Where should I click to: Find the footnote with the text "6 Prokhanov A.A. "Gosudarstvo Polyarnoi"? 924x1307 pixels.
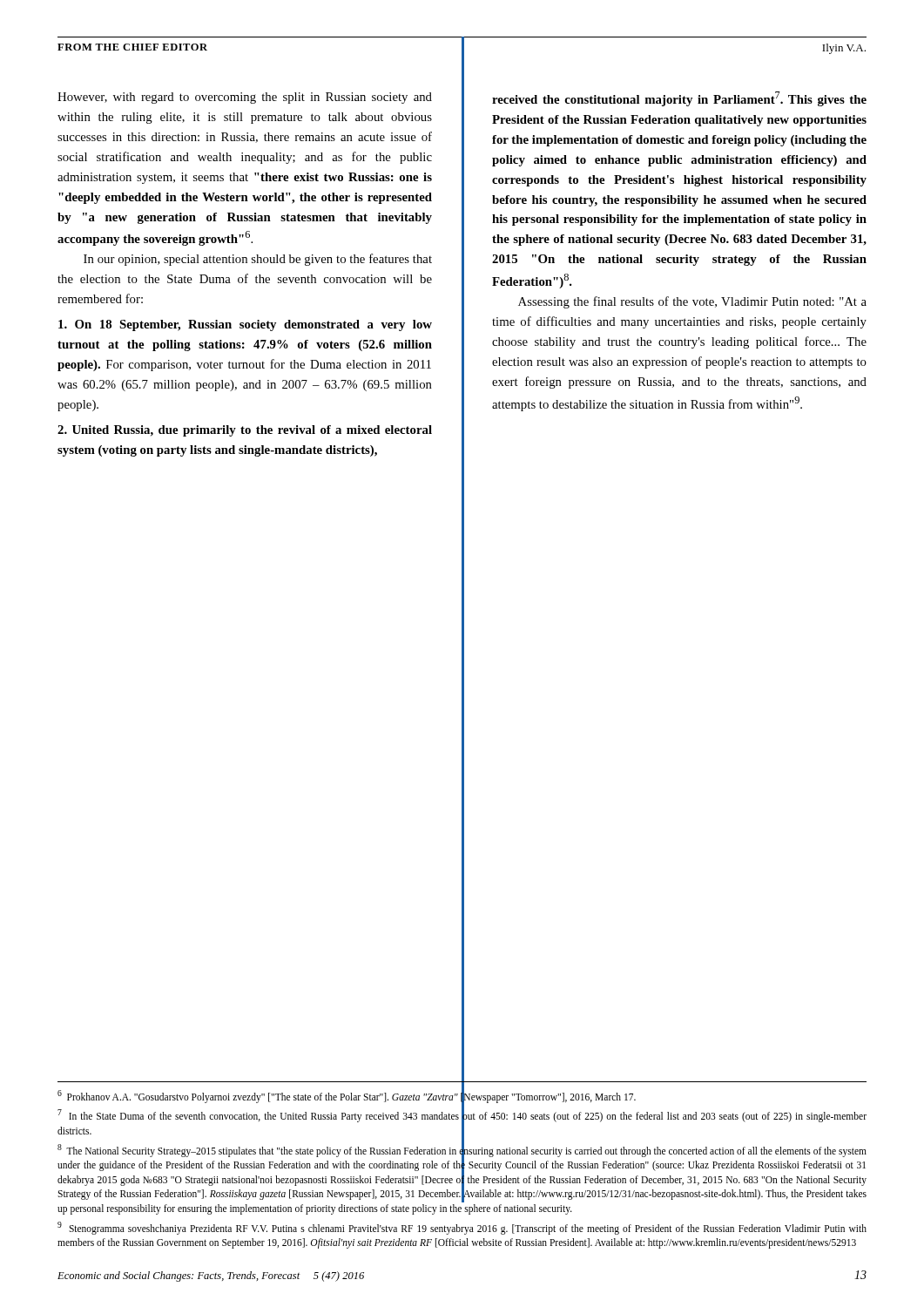(x=462, y=1169)
